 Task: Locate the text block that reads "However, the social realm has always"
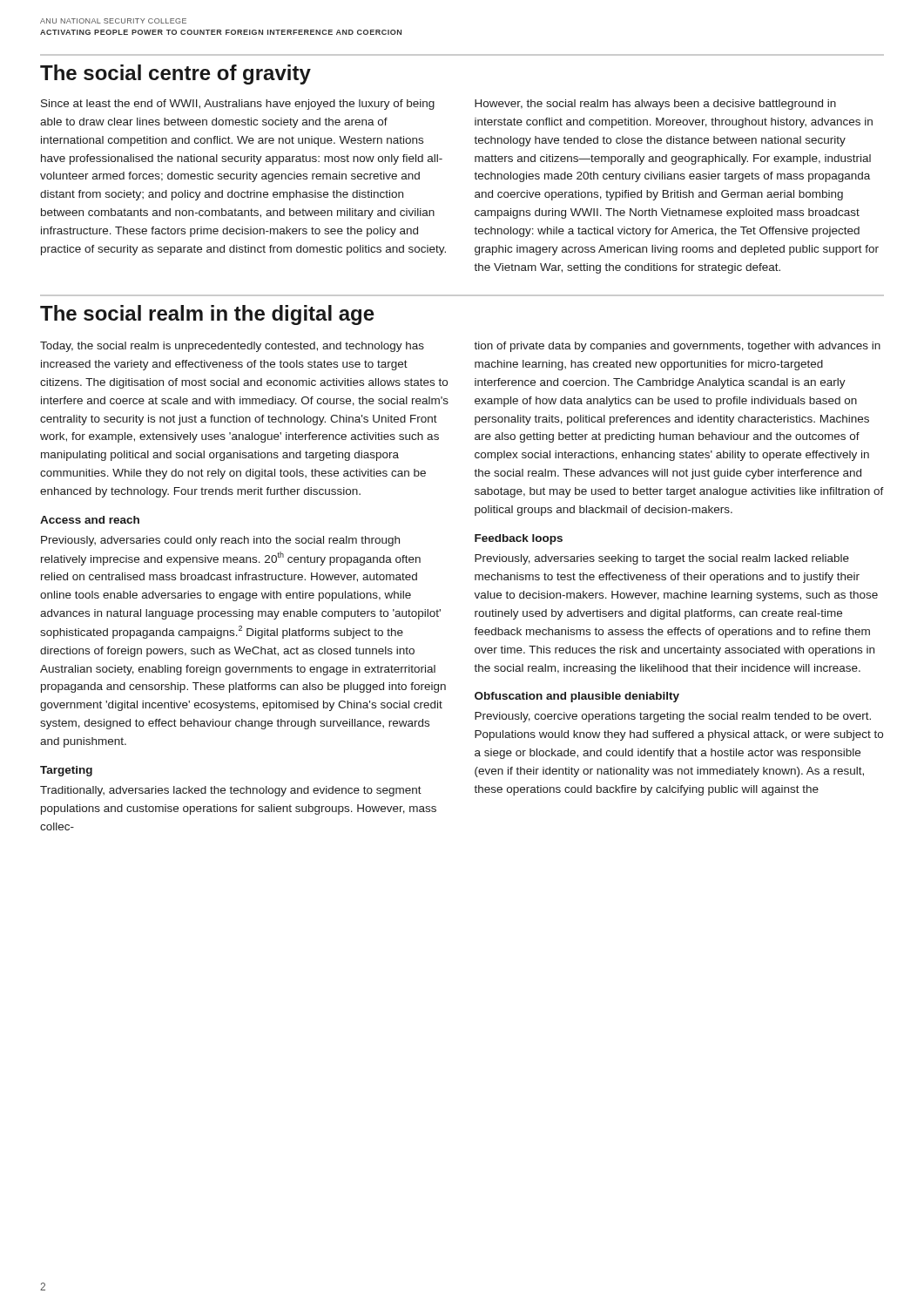pyautogui.click(x=679, y=186)
